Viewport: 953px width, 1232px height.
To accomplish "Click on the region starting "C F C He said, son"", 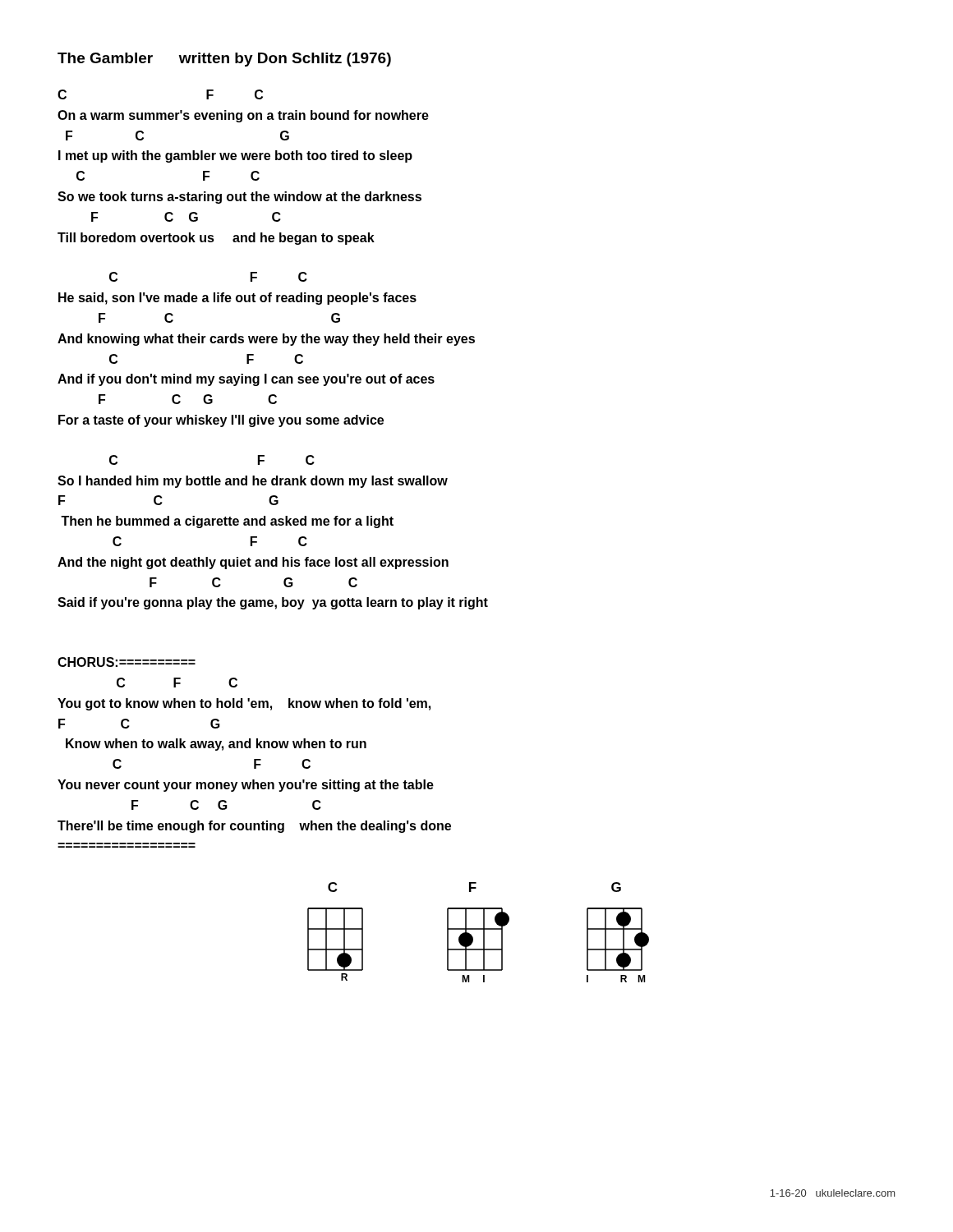I will (x=476, y=350).
